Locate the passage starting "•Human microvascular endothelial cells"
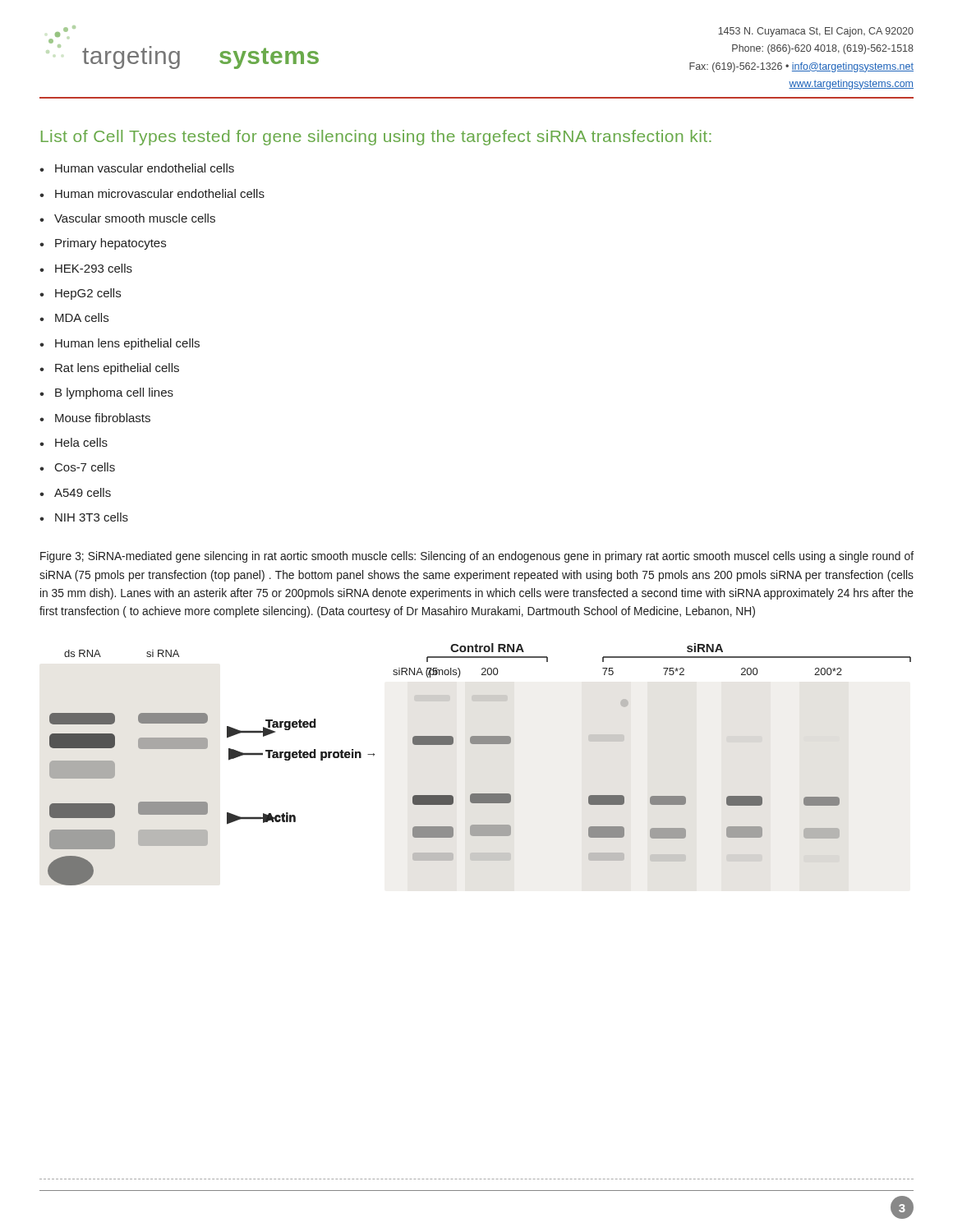The width and height of the screenshot is (953, 1232). [x=152, y=195]
